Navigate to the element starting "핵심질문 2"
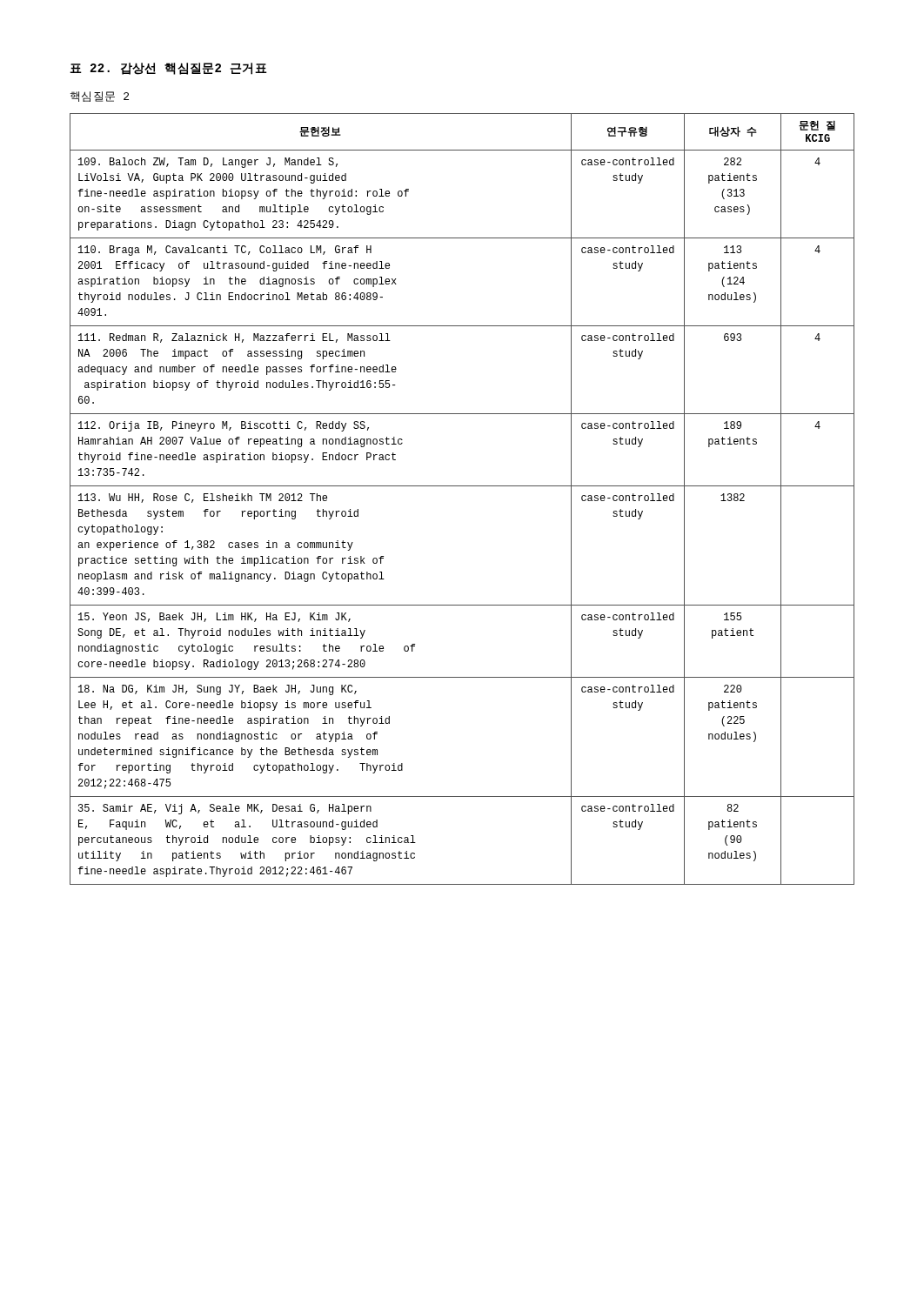924x1305 pixels. pos(100,97)
